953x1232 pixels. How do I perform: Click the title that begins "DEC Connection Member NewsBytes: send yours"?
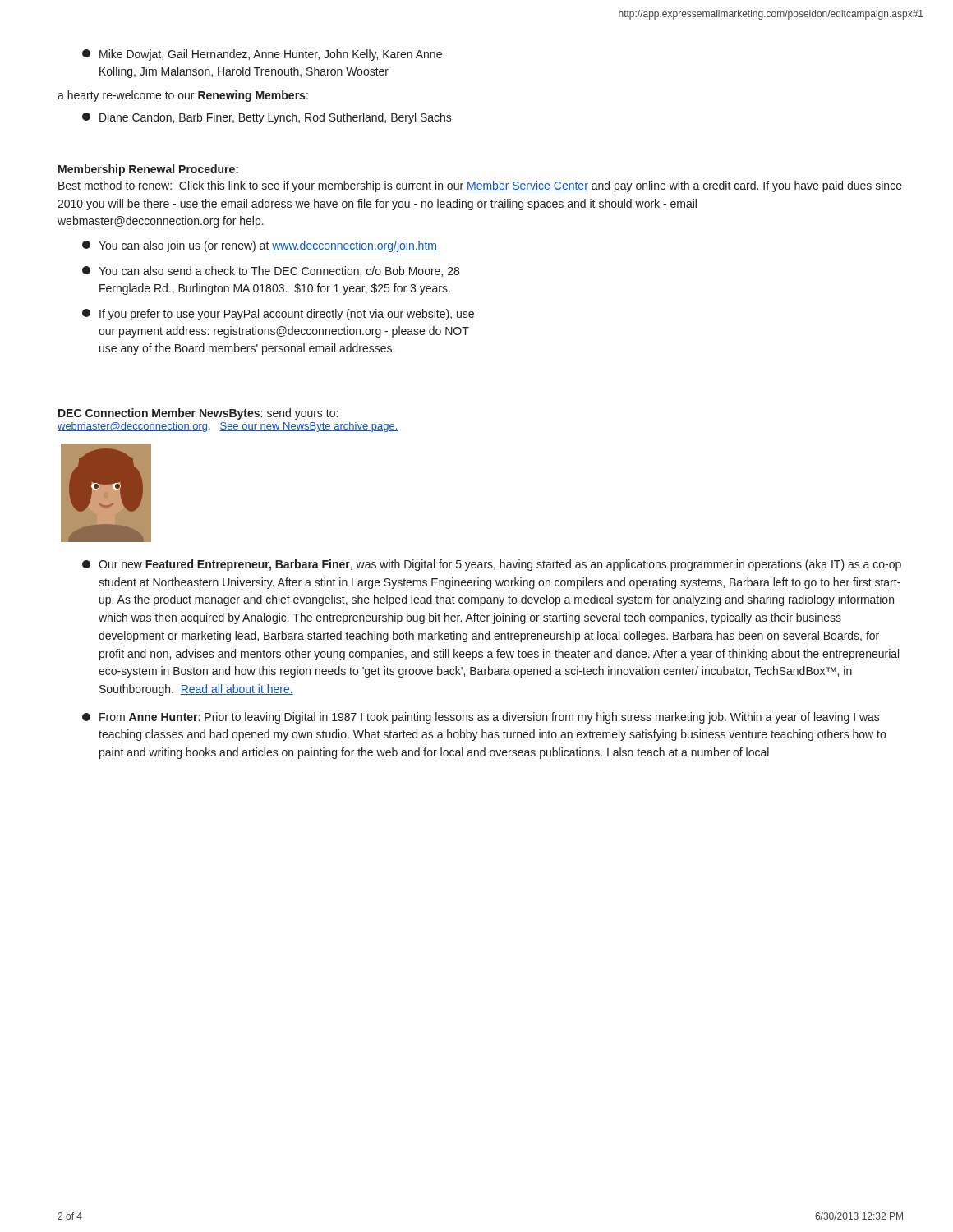tap(198, 413)
